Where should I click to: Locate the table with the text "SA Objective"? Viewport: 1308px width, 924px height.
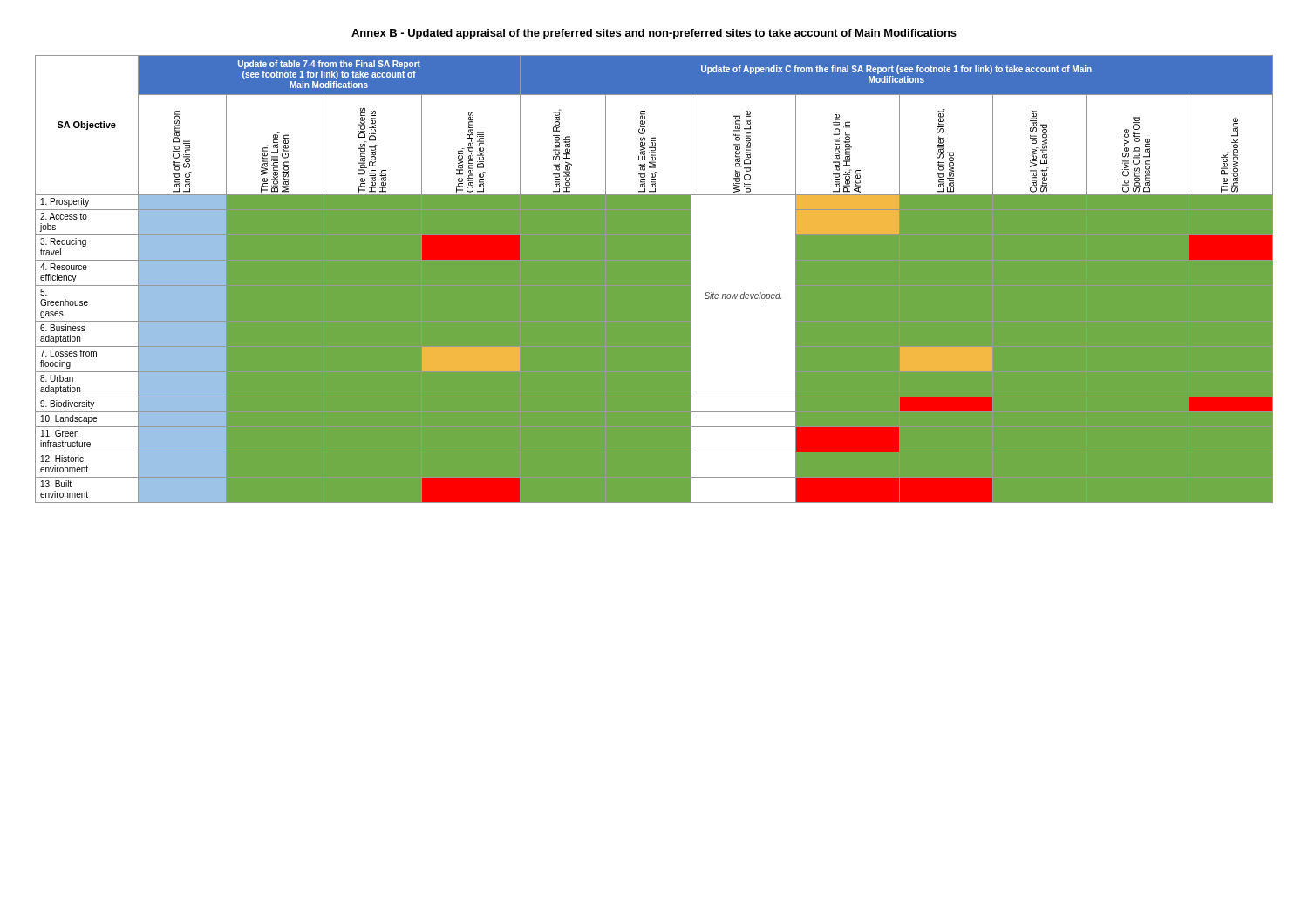pyautogui.click(x=654, y=279)
